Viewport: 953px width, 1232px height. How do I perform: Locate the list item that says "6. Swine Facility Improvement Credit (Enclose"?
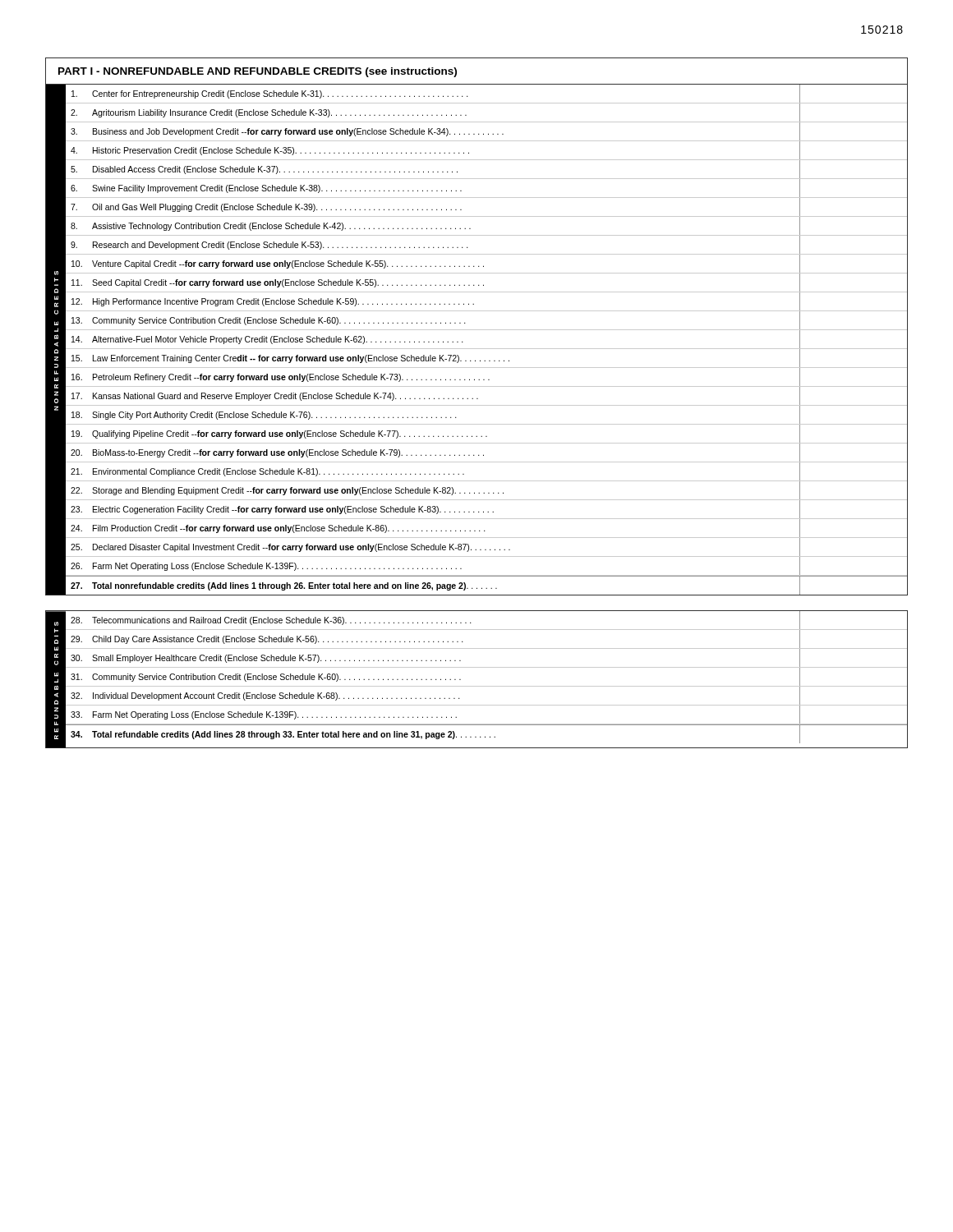click(x=486, y=188)
